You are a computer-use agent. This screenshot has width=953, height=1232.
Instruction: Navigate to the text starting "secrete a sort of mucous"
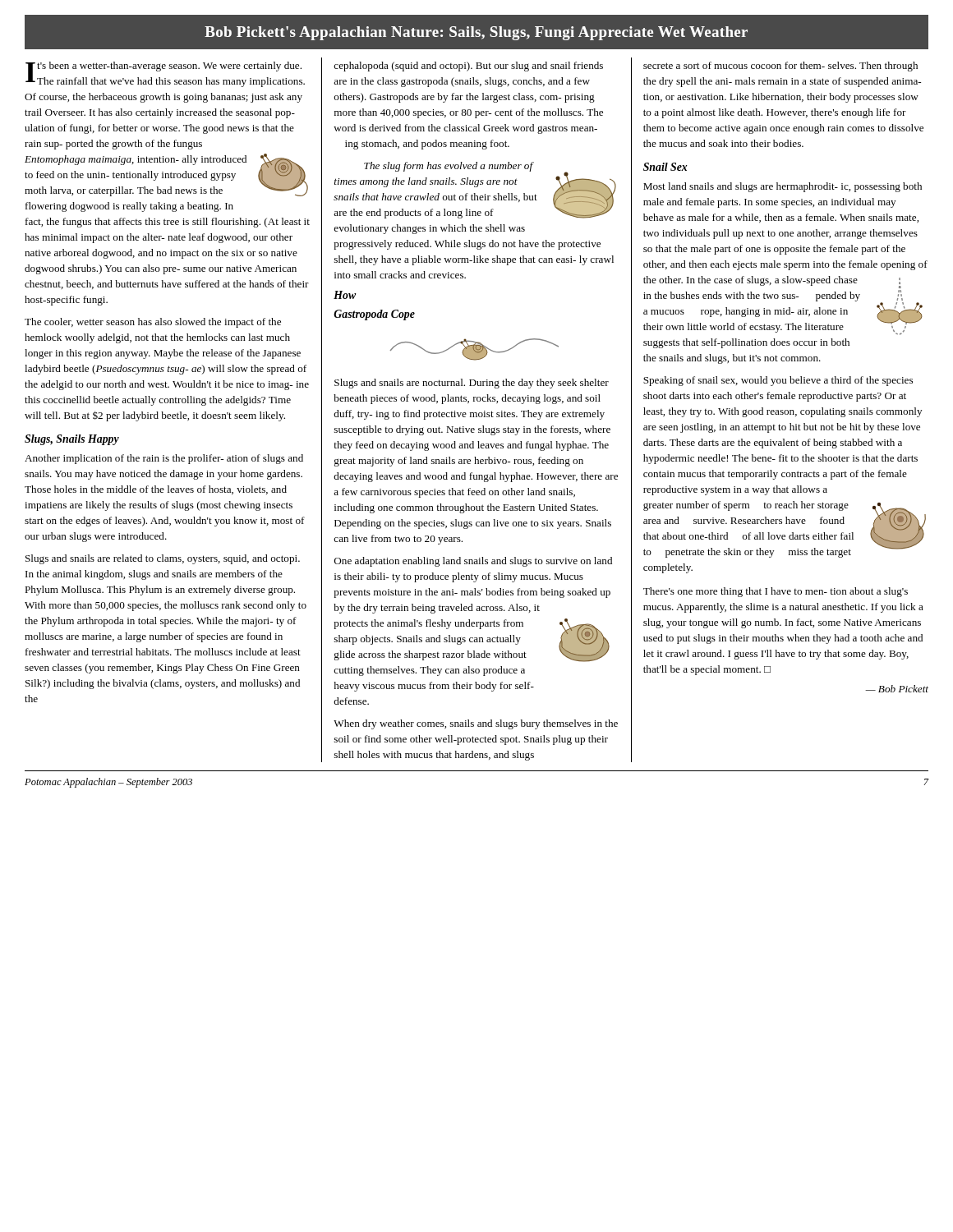coord(784,104)
